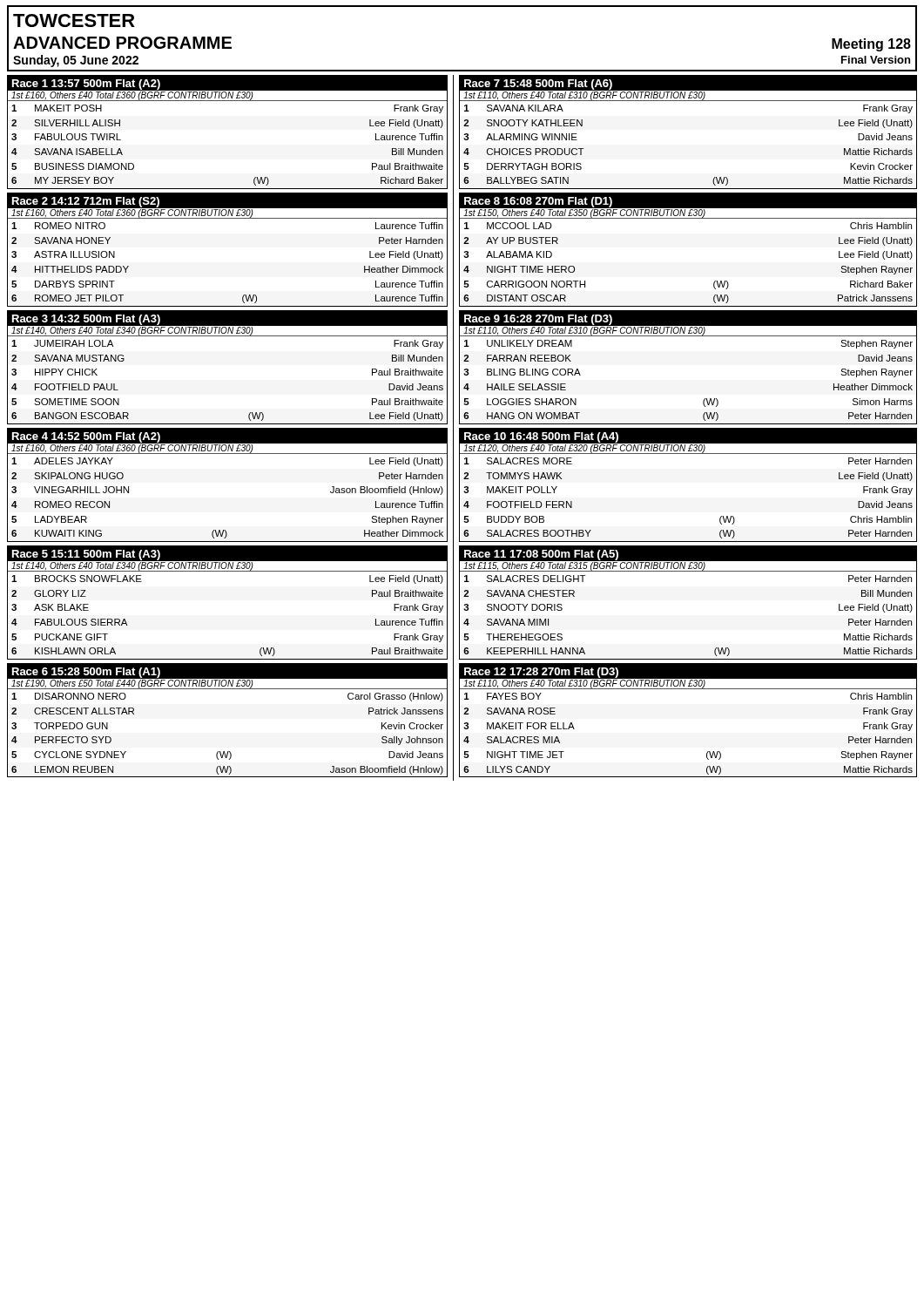Select the text starting "Race 2 14:12"
924x1307 pixels.
click(227, 250)
